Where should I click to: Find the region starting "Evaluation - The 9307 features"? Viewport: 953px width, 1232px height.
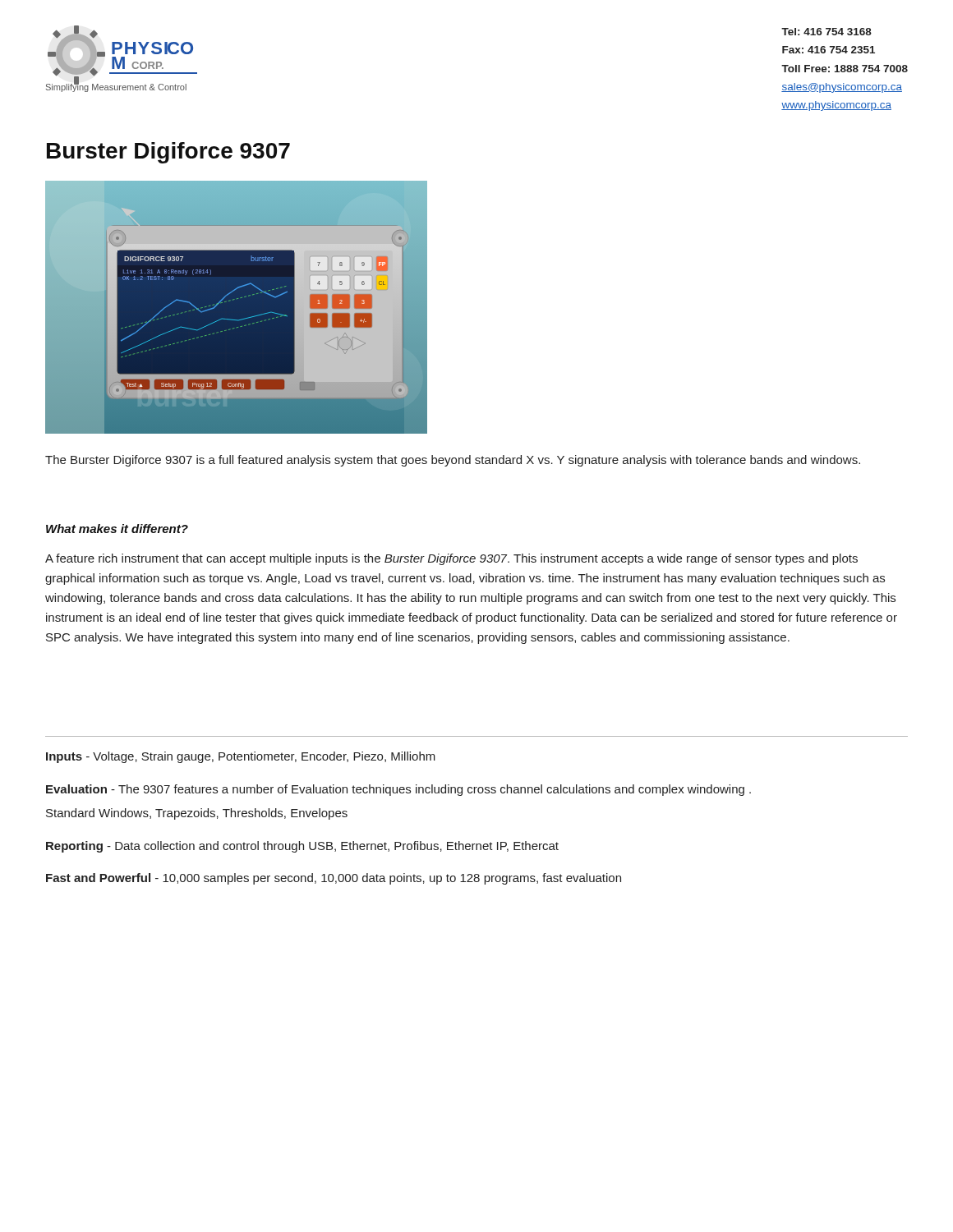[x=399, y=788]
